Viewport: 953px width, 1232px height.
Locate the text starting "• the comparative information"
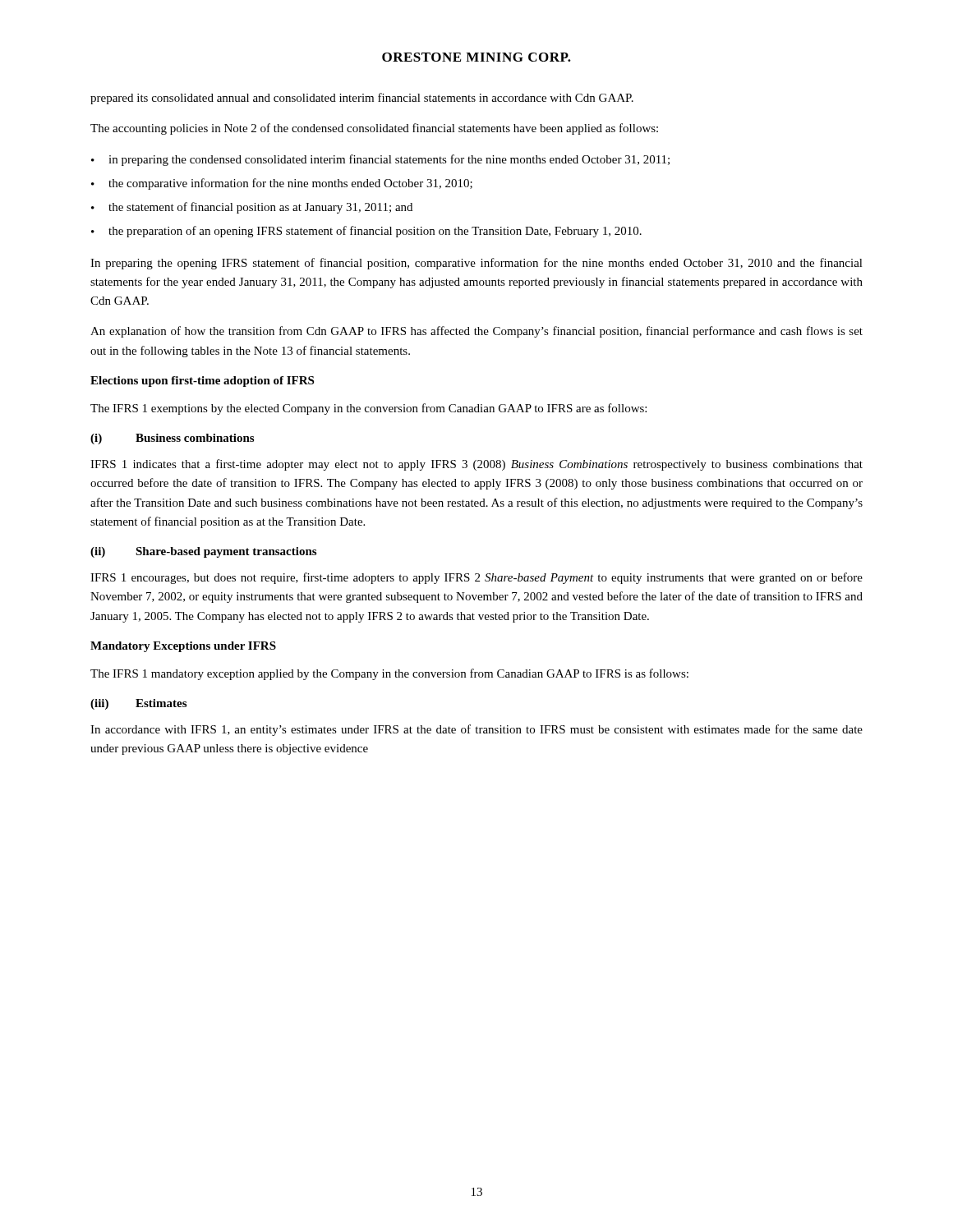click(476, 184)
